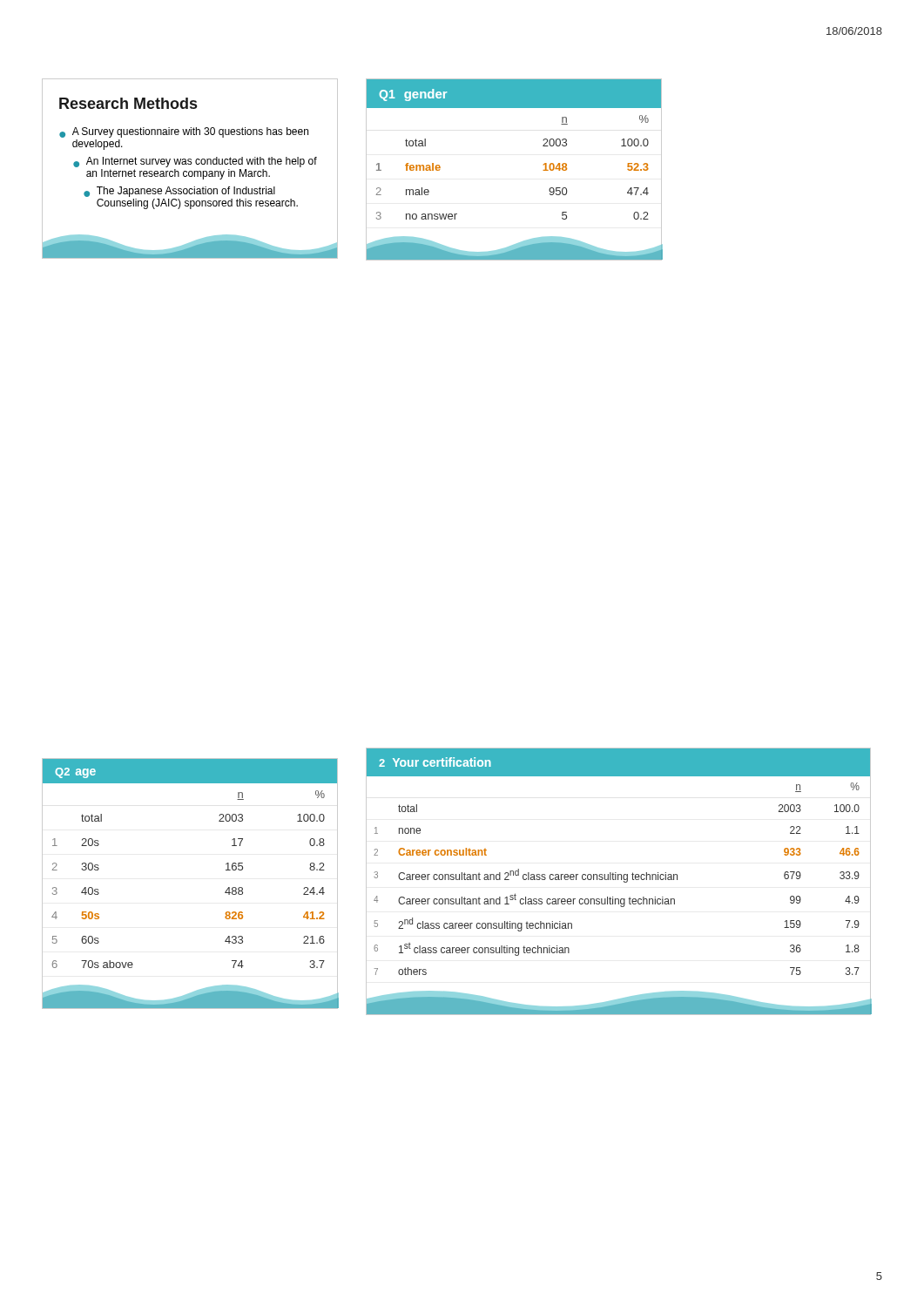Screen dimensions: 1307x924
Task: Select the table that reads "Career consultant and 1 st"
Action: coord(618,881)
